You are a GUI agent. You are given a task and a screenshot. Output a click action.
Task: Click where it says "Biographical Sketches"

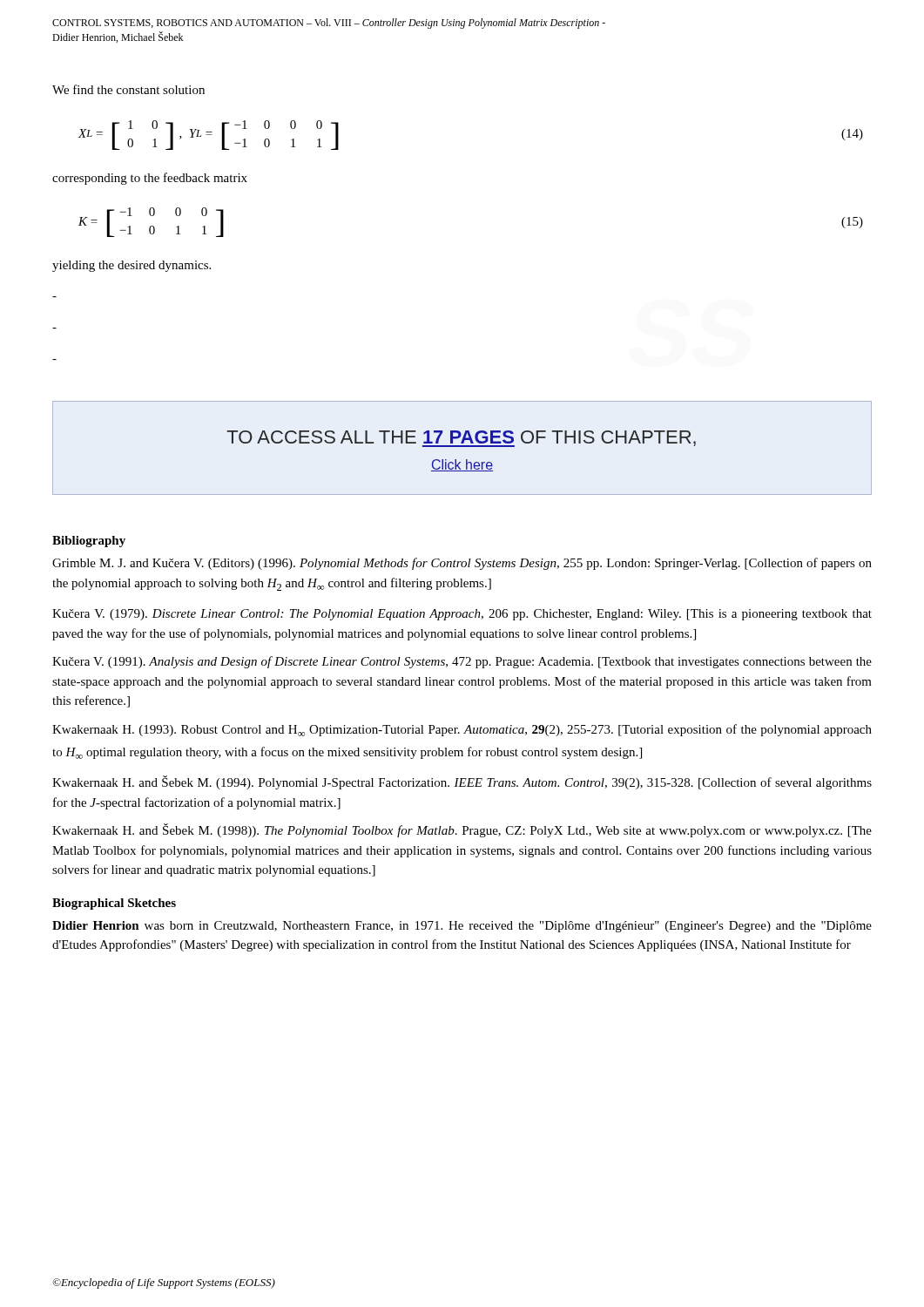coord(114,902)
